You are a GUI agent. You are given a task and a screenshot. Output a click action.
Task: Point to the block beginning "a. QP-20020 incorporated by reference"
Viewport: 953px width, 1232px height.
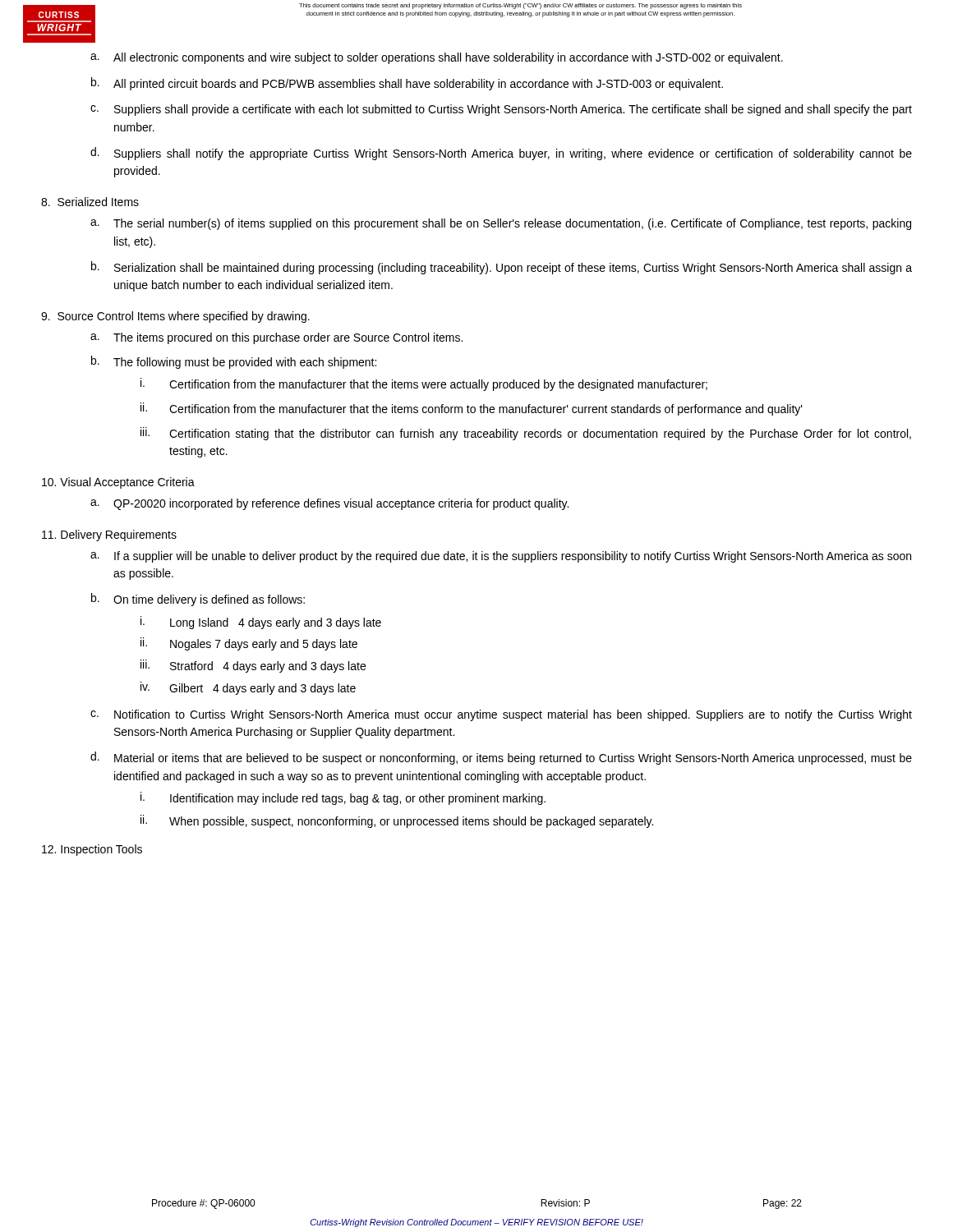click(x=501, y=504)
